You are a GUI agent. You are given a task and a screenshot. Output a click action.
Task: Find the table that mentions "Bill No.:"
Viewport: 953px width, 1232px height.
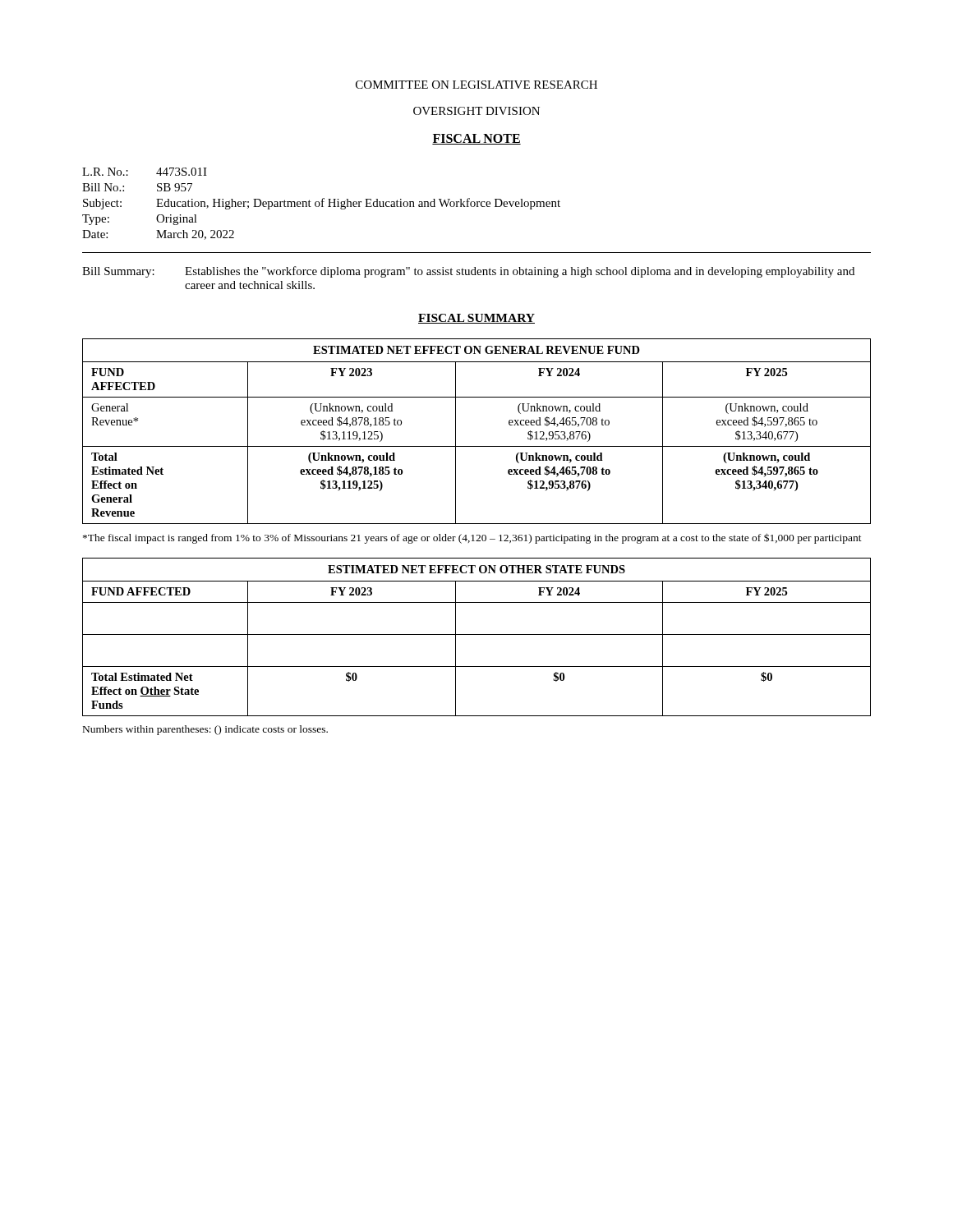coord(476,203)
